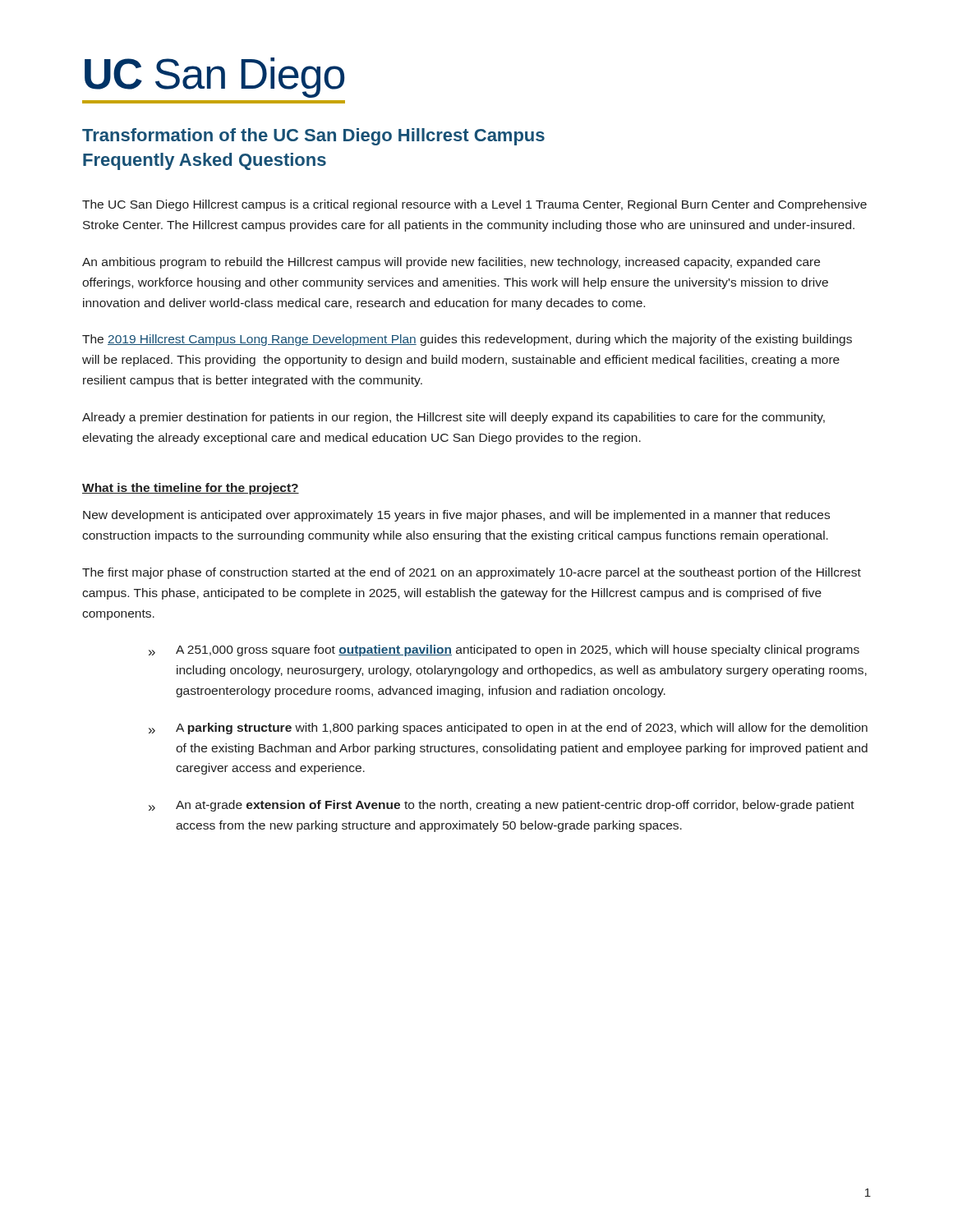Point to the block beginning "New development is"
The height and width of the screenshot is (1232, 953).
456,525
